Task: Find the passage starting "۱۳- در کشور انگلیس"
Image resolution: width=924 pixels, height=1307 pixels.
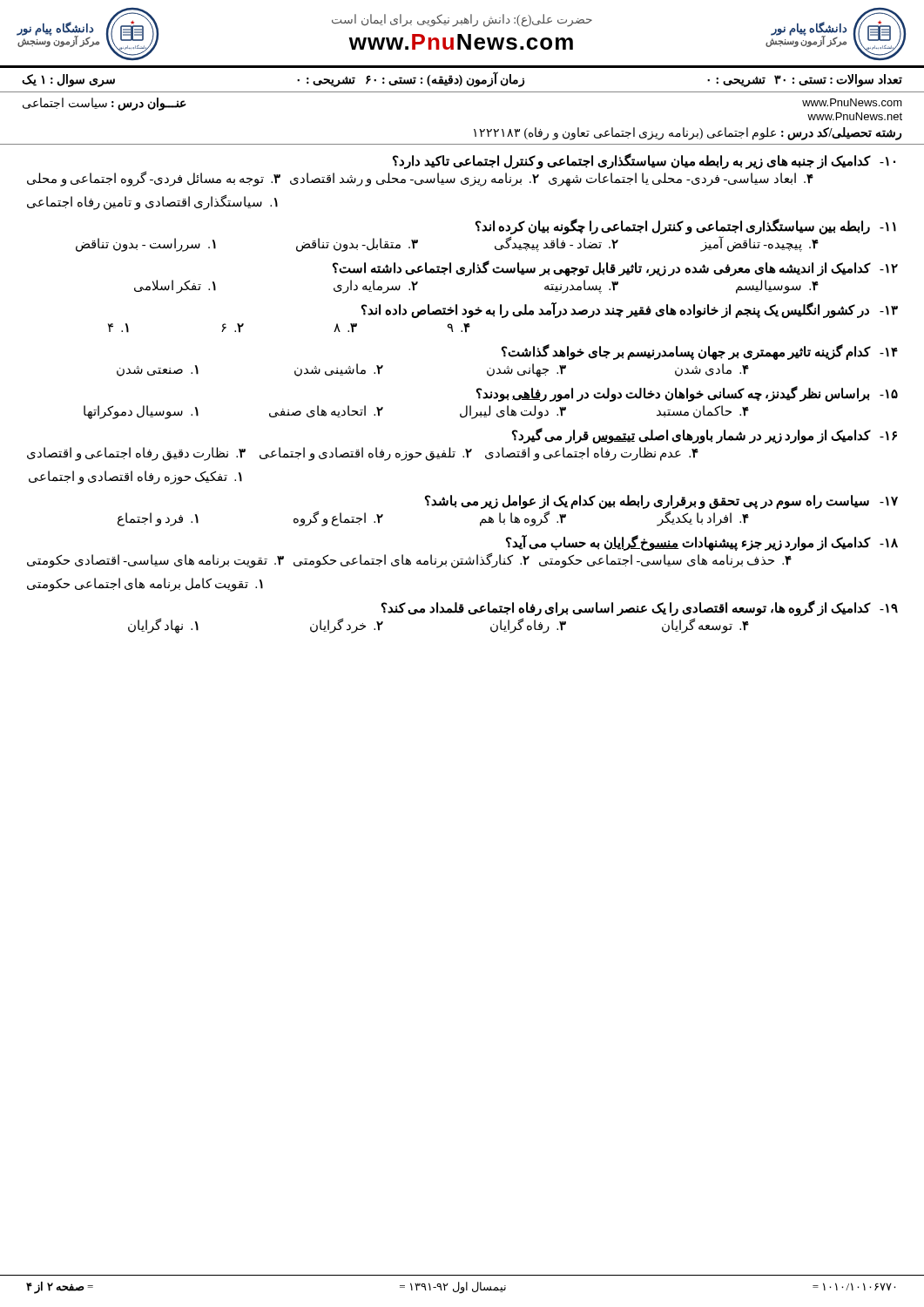Action: [462, 319]
